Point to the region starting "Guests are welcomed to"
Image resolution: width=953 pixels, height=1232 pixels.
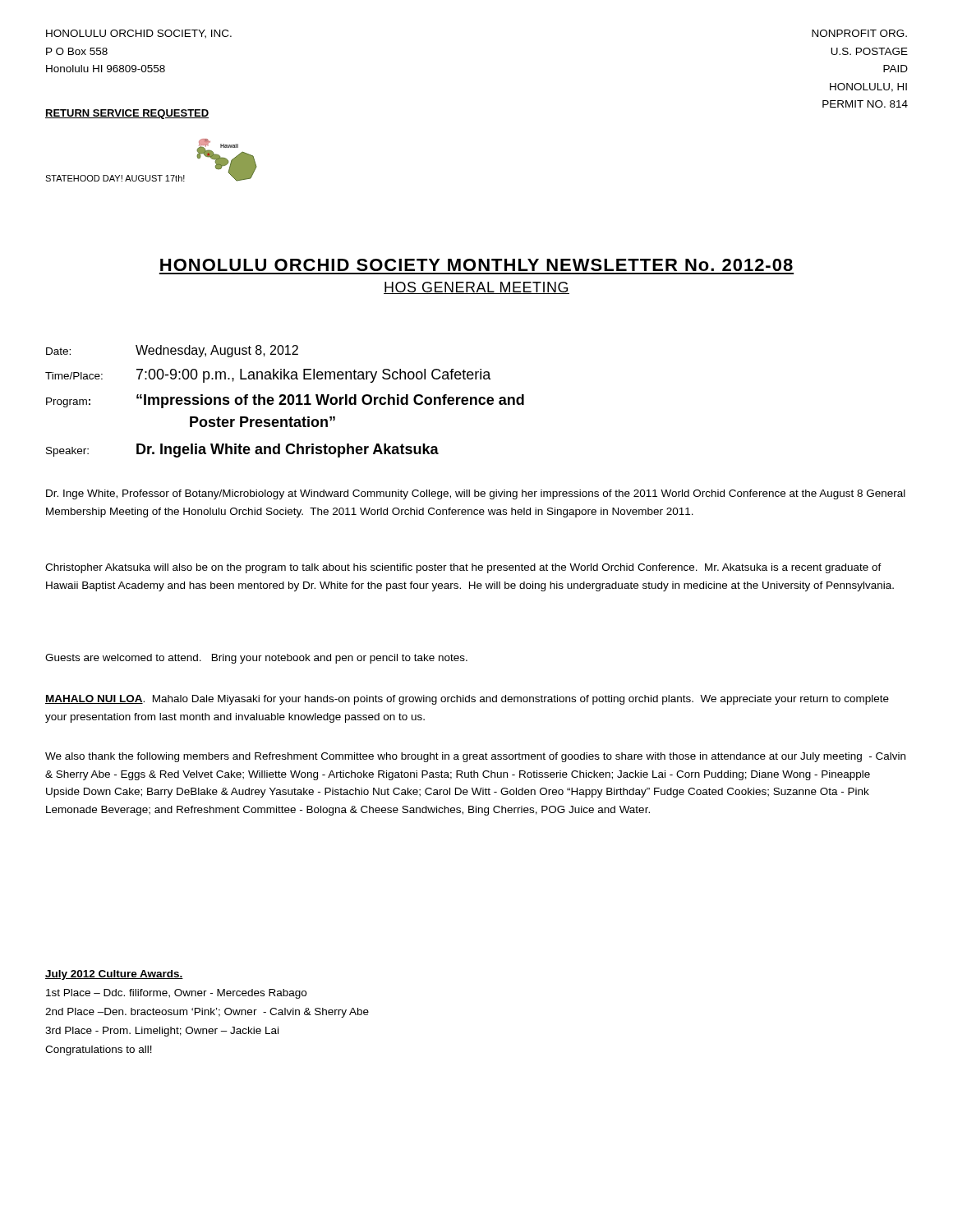[x=257, y=658]
